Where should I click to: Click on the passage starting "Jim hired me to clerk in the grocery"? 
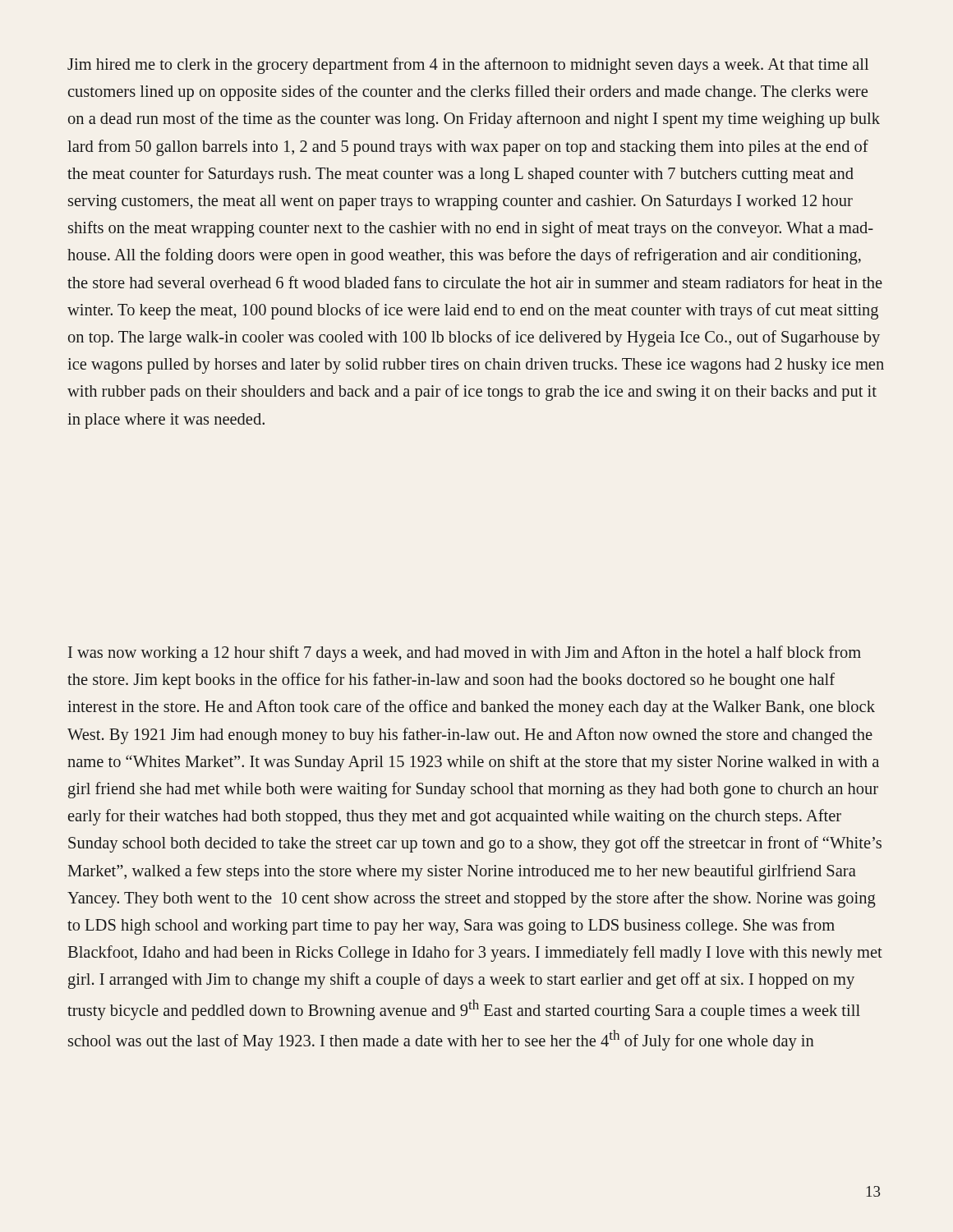(x=476, y=242)
